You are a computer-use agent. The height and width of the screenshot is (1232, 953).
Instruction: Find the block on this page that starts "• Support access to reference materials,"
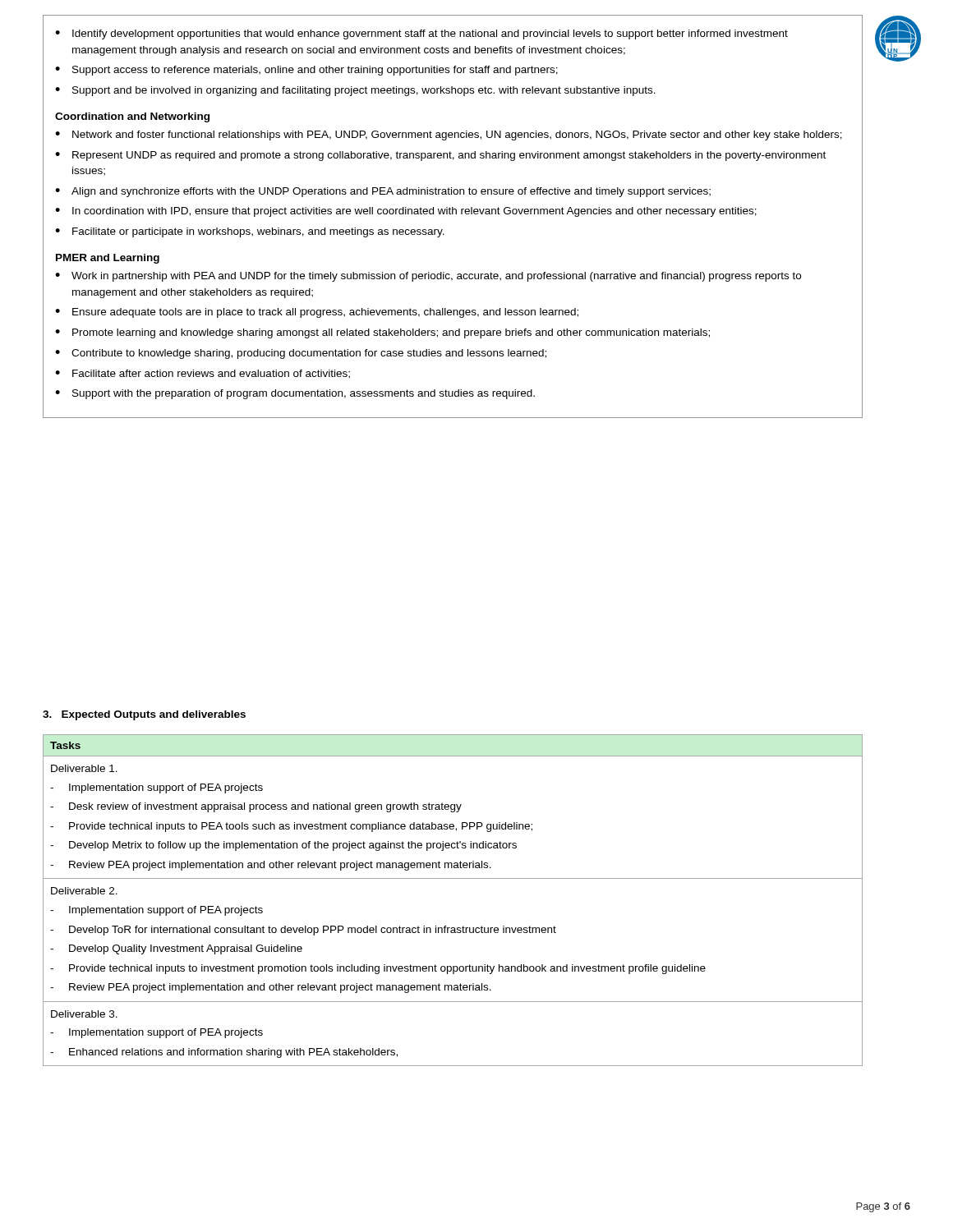[x=452, y=70]
